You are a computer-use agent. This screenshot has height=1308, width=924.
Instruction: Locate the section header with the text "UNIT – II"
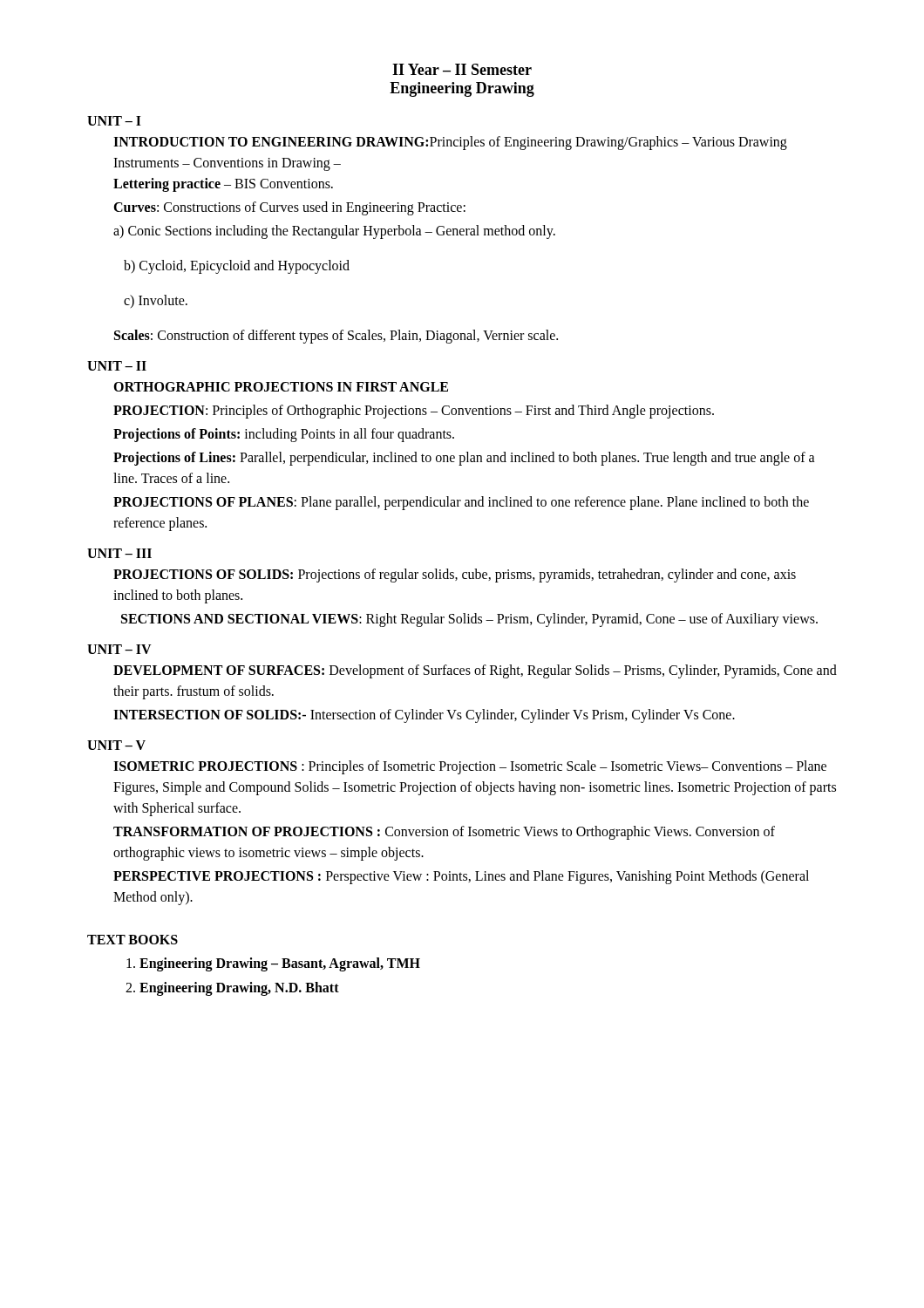[x=117, y=366]
